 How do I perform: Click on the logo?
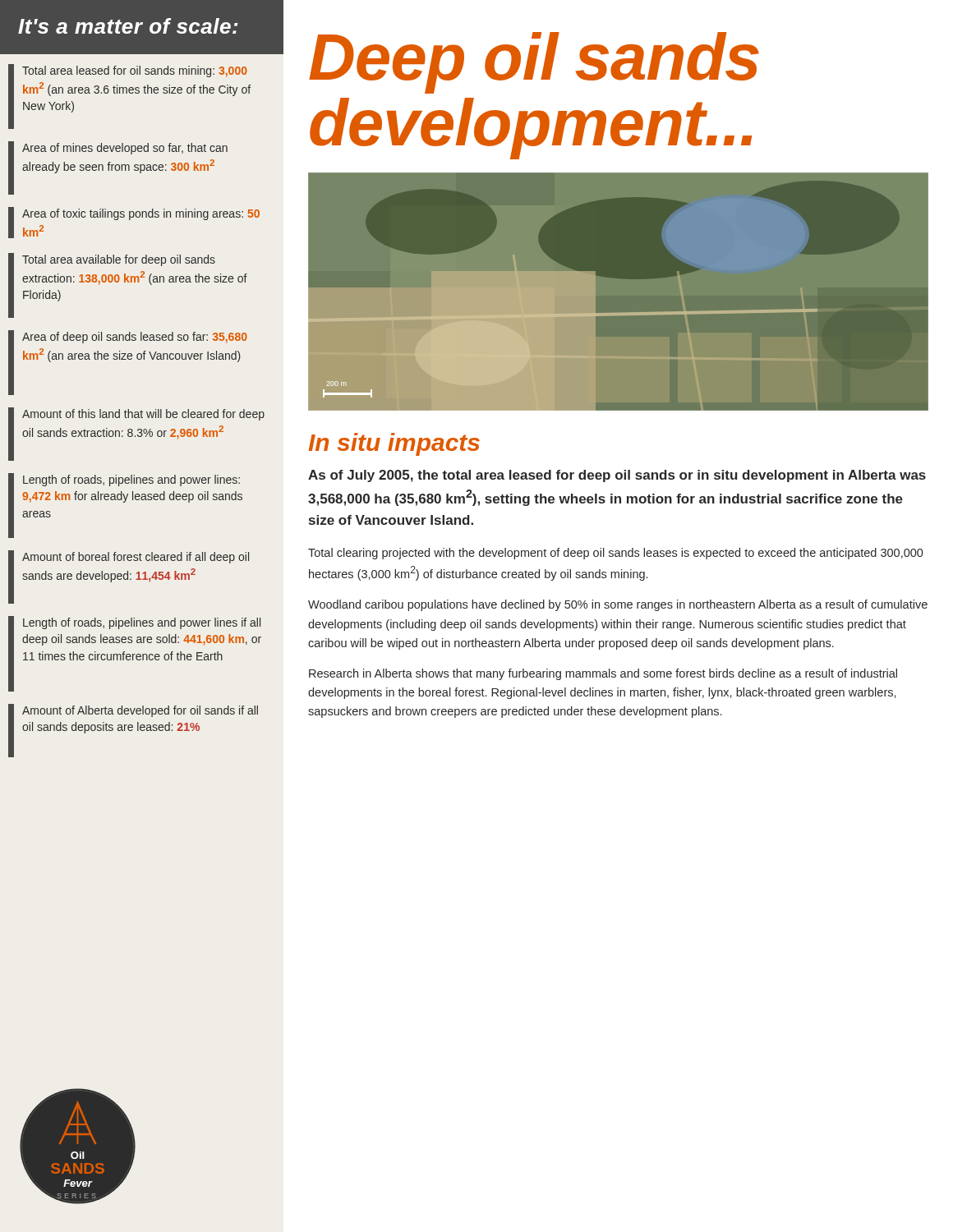pos(78,1148)
